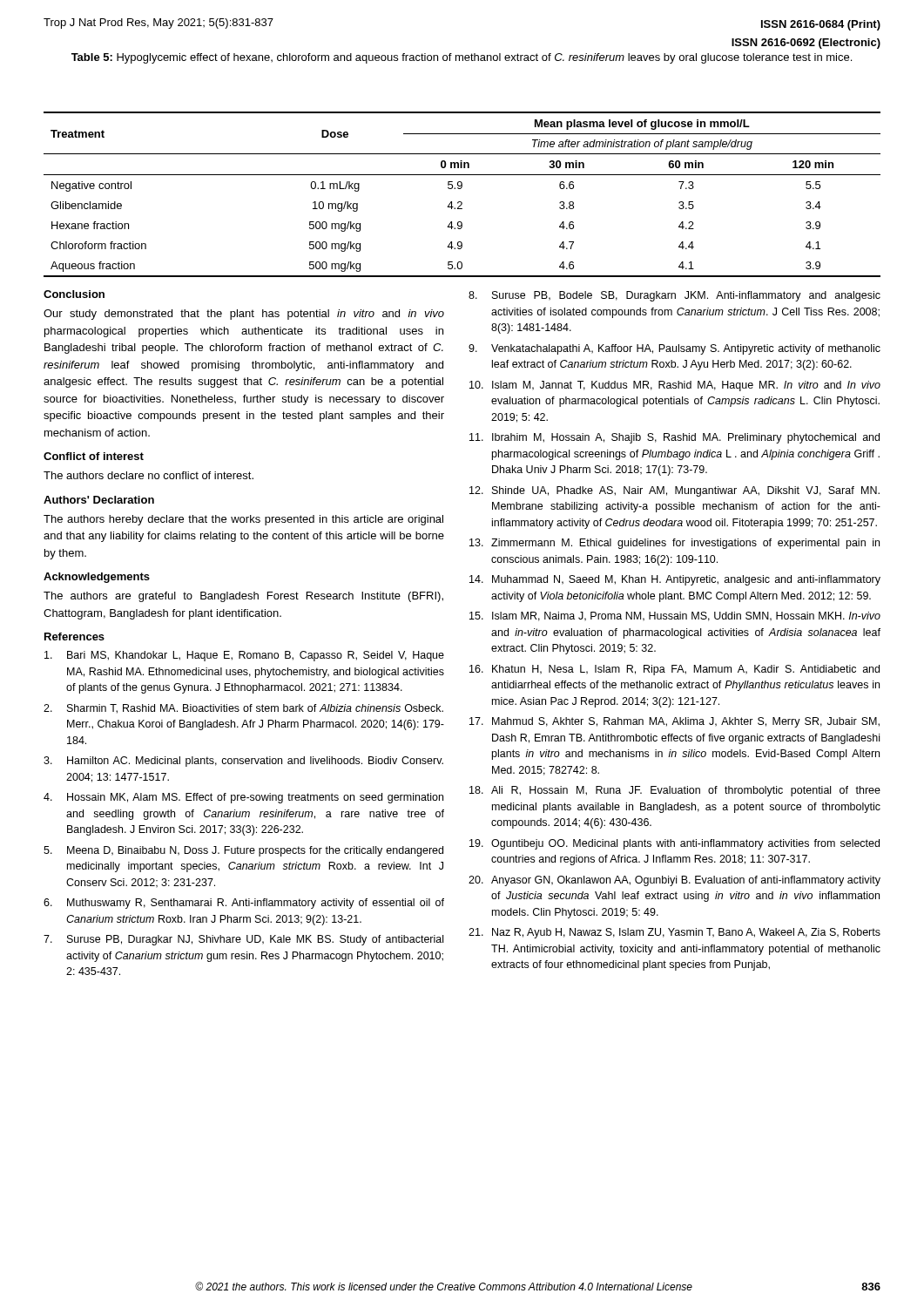The height and width of the screenshot is (1307, 924).
Task: Find the block on this page that starts "9.Venkatachalapathi A, Kaffoor HA, Paulsamy S."
Action: pyautogui.click(x=675, y=356)
